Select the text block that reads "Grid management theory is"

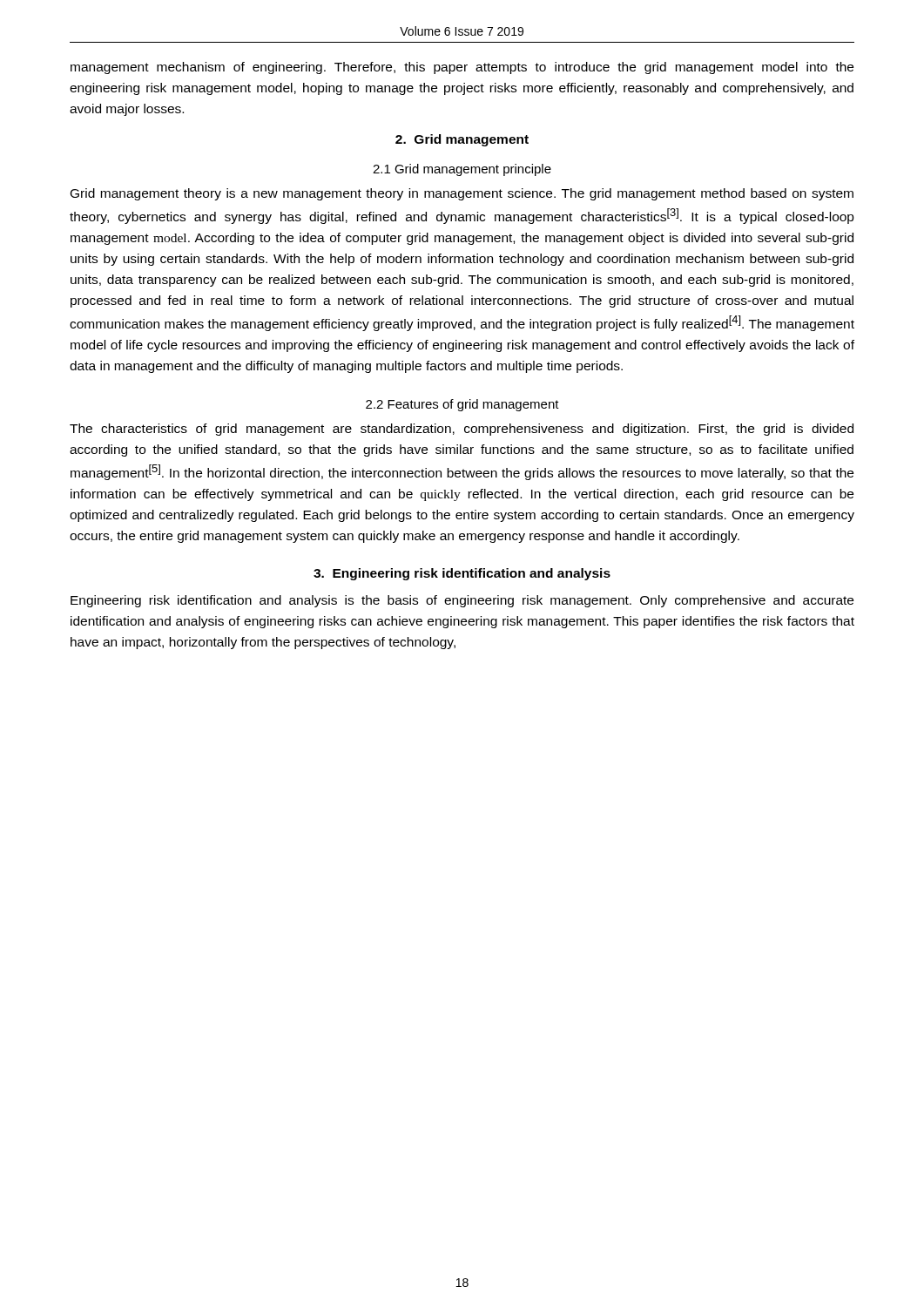(x=462, y=280)
